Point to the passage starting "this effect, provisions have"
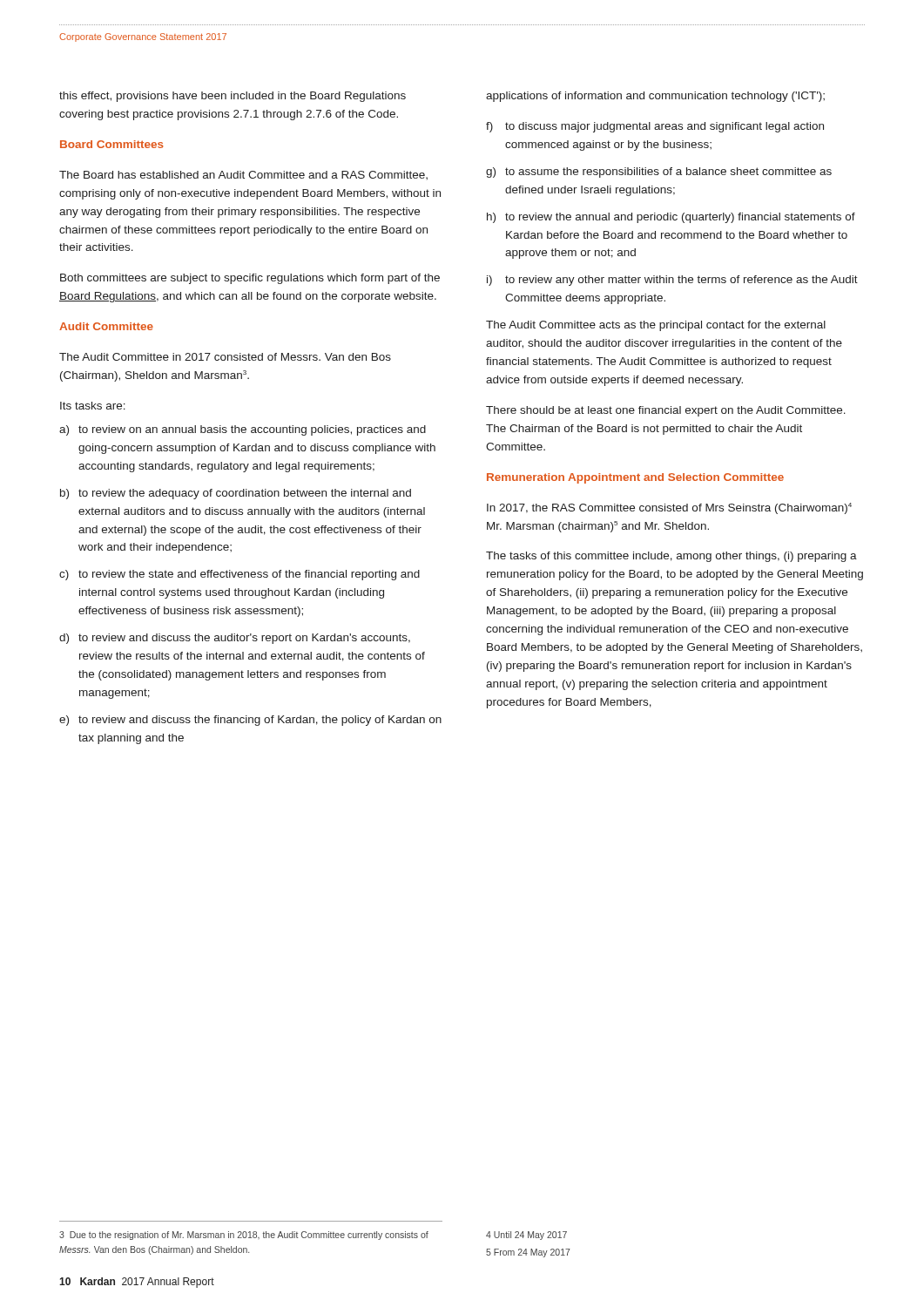Viewport: 924px width, 1307px height. click(251, 105)
